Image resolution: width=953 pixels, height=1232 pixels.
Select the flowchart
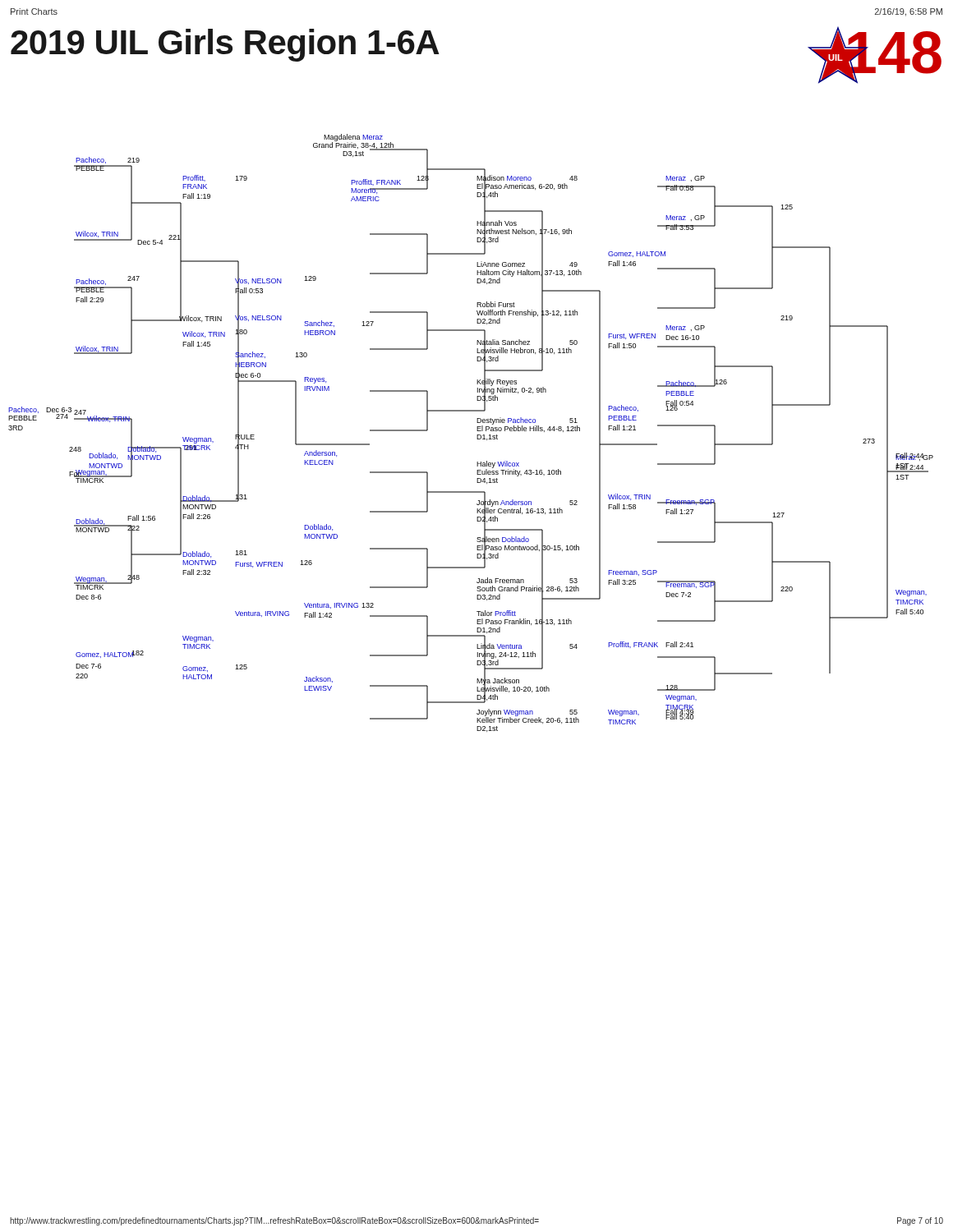pyautogui.click(x=476, y=411)
